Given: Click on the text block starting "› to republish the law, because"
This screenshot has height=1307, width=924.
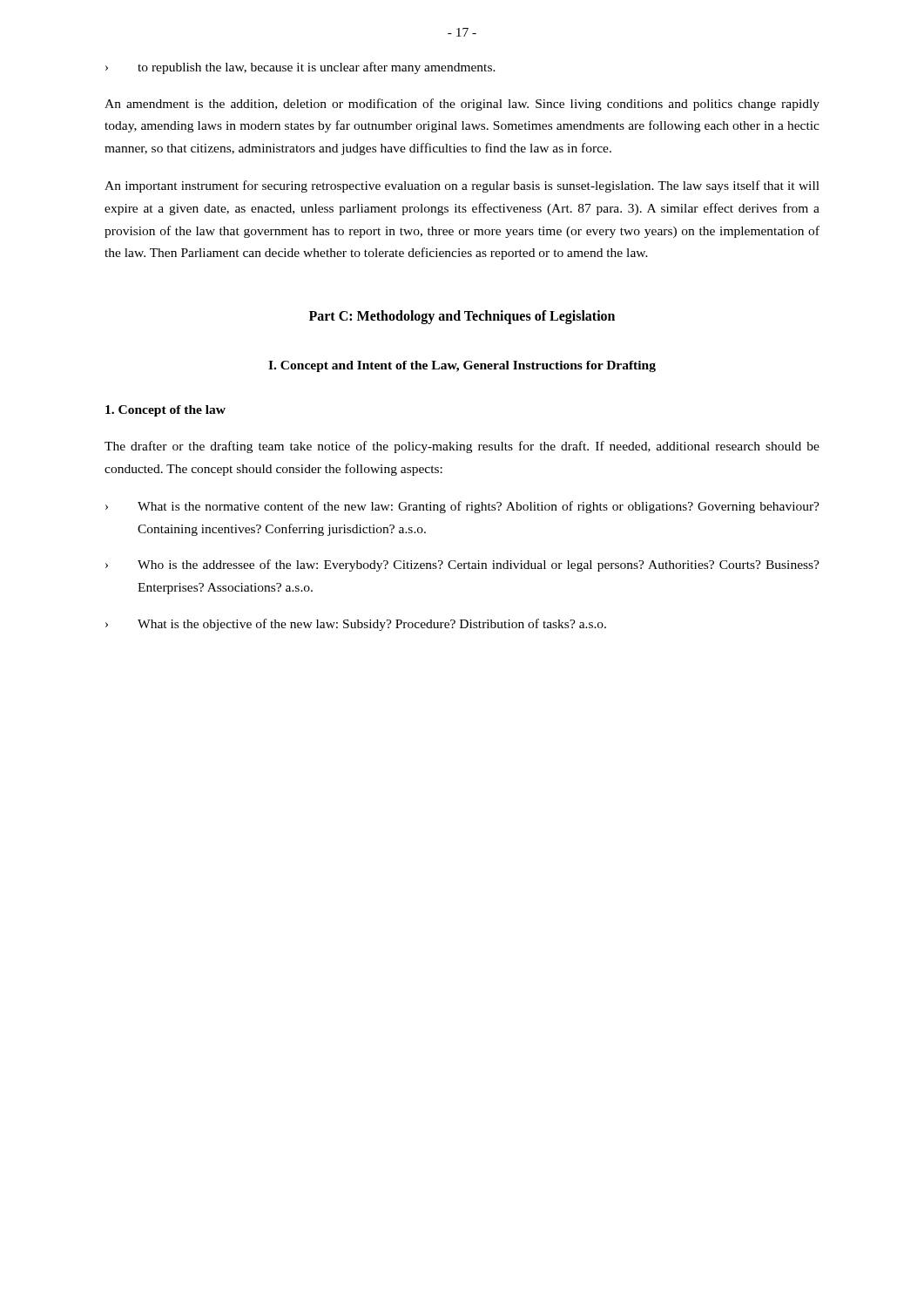Looking at the screenshot, I should 462,67.
